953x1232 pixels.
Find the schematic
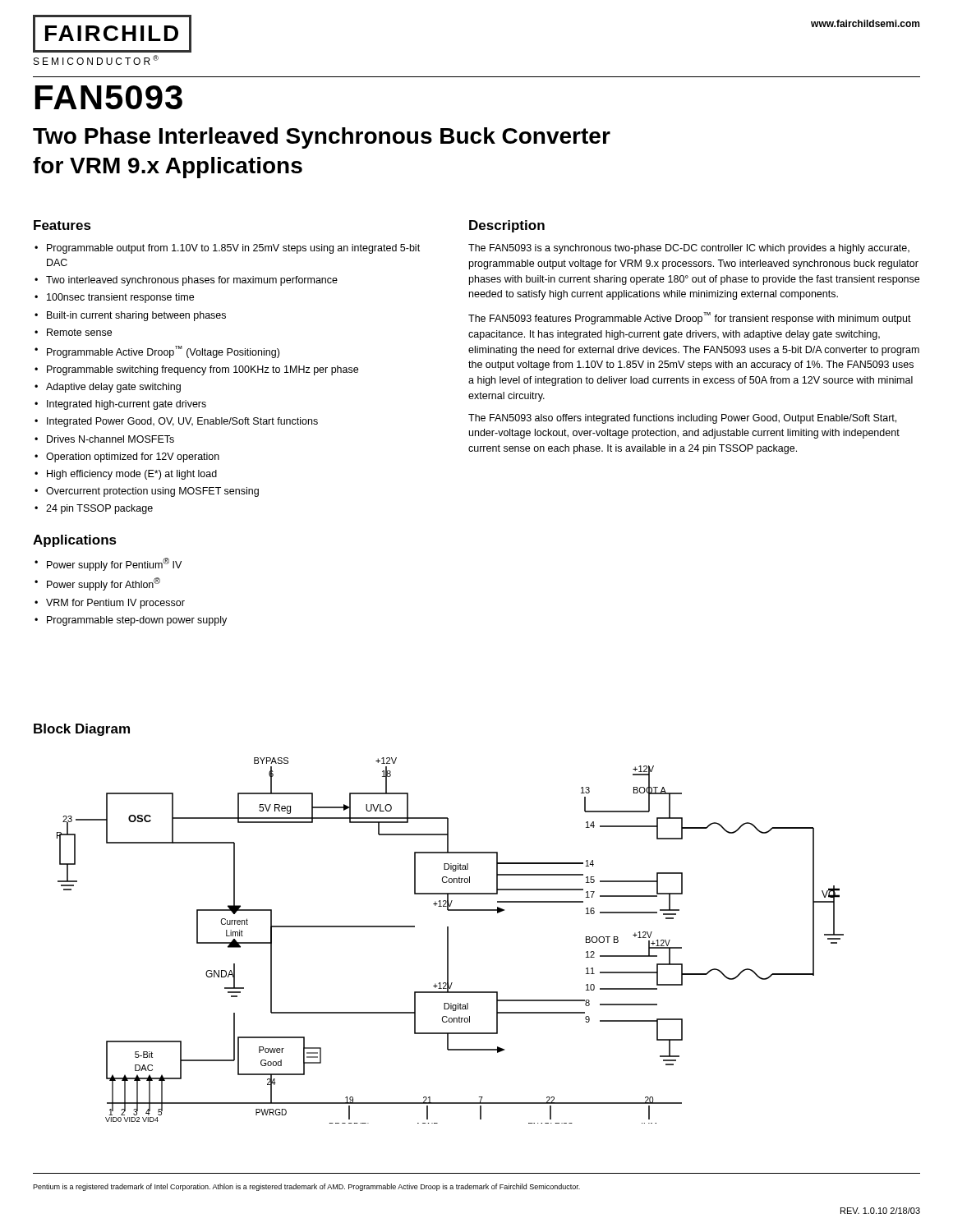click(x=476, y=936)
